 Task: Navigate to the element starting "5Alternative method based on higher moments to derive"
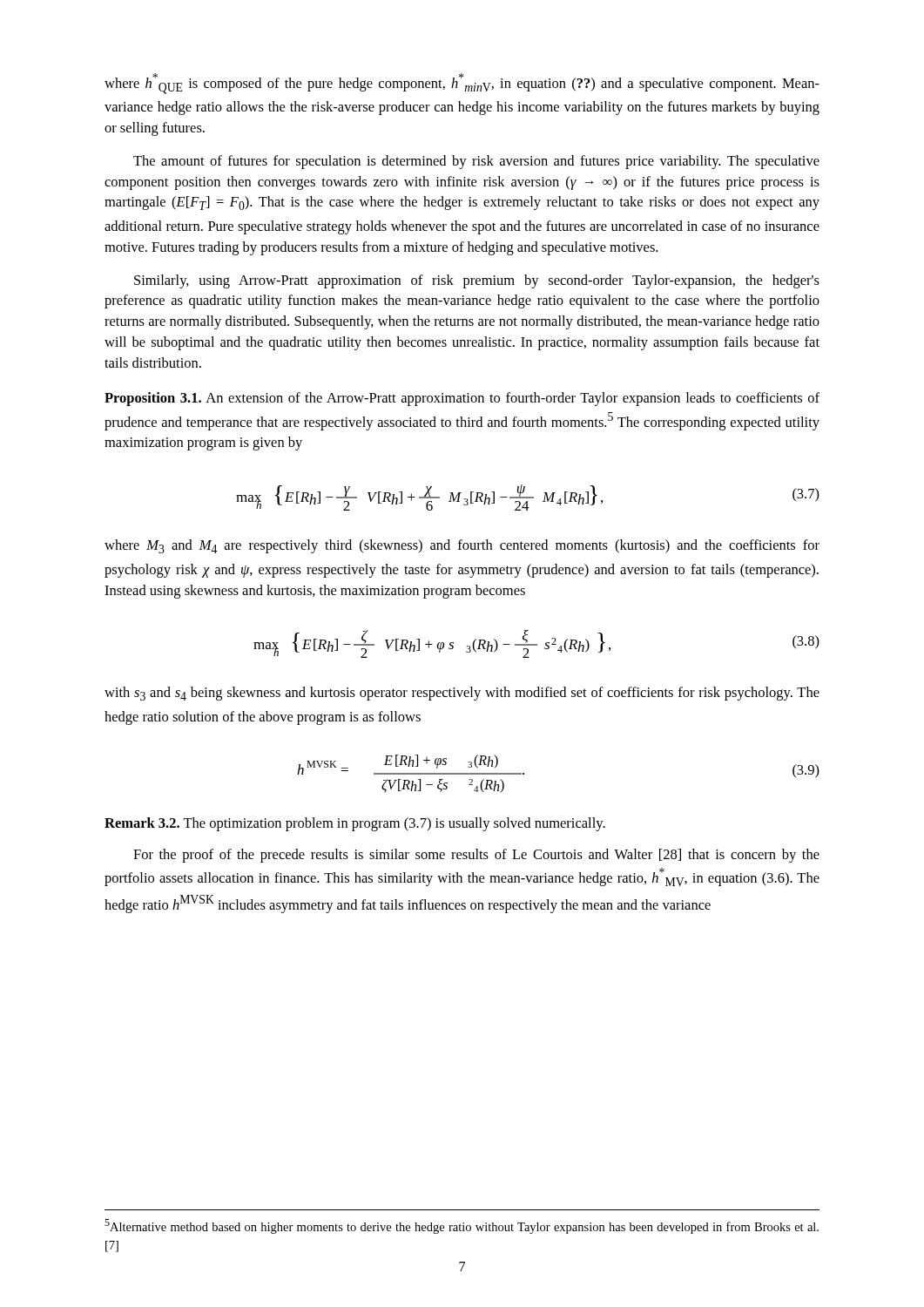click(x=462, y=1235)
